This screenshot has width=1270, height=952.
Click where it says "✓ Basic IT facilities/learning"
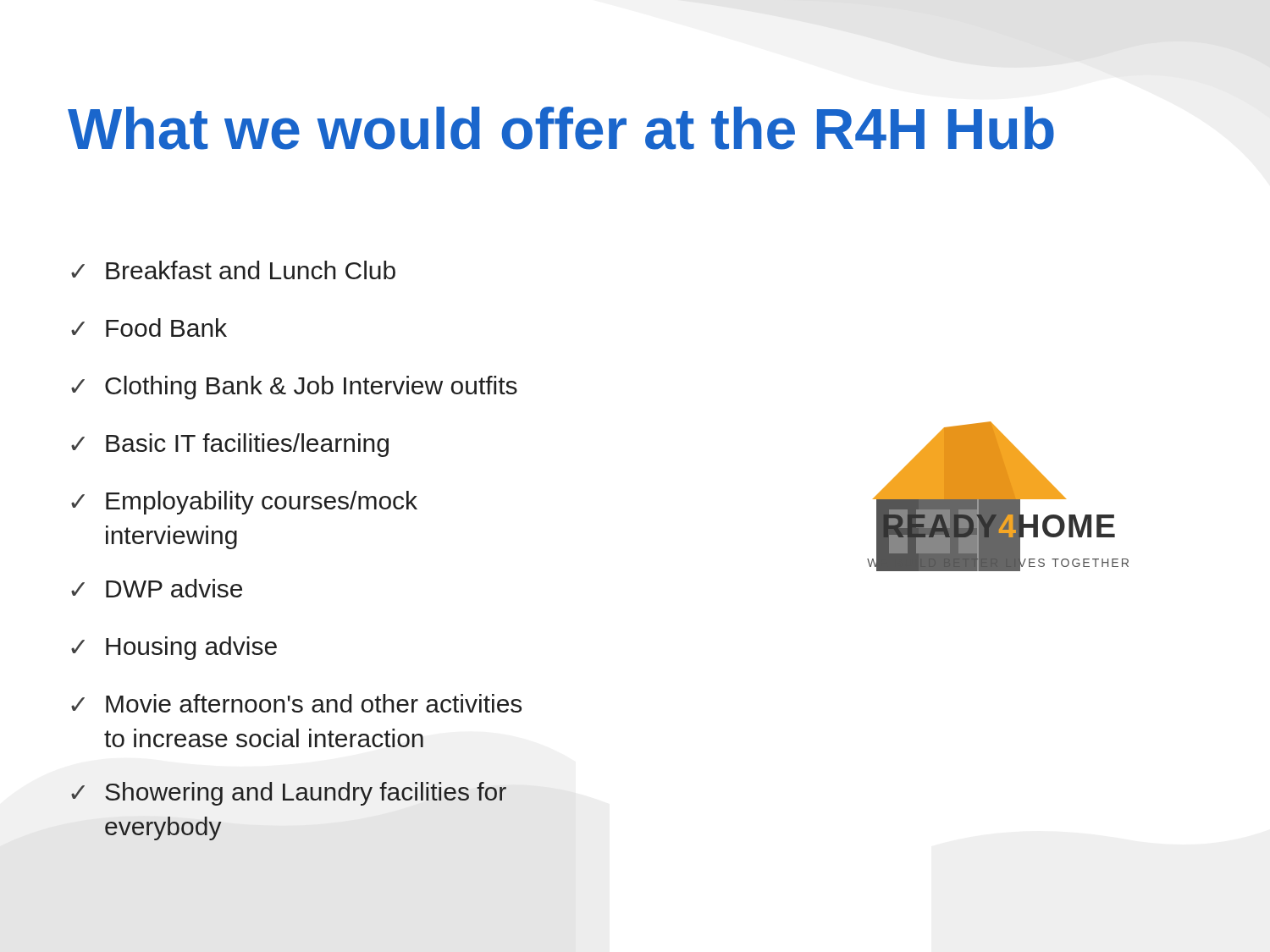pyautogui.click(x=229, y=444)
